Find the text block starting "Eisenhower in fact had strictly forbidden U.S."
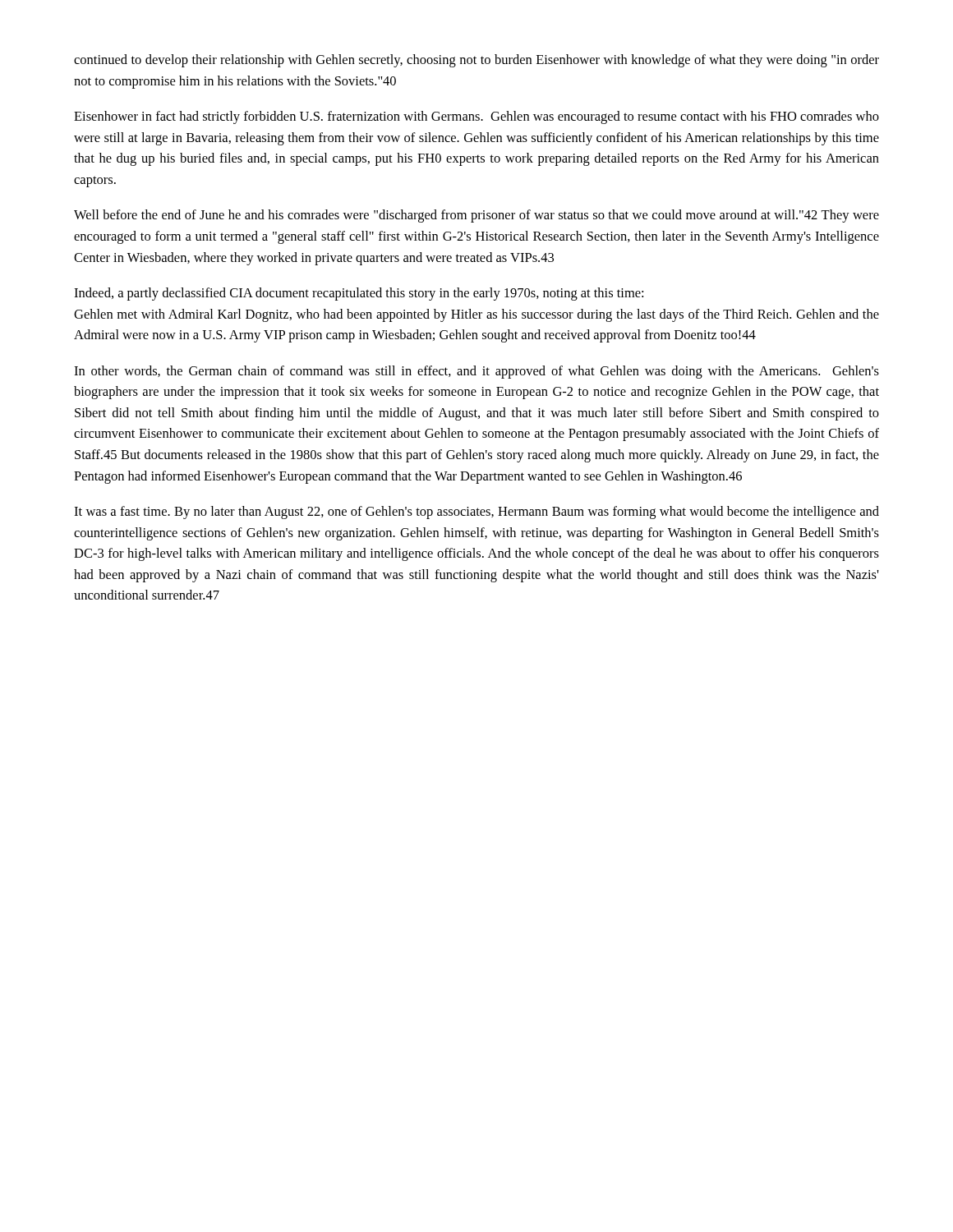This screenshot has width=953, height=1232. pyautogui.click(x=476, y=148)
